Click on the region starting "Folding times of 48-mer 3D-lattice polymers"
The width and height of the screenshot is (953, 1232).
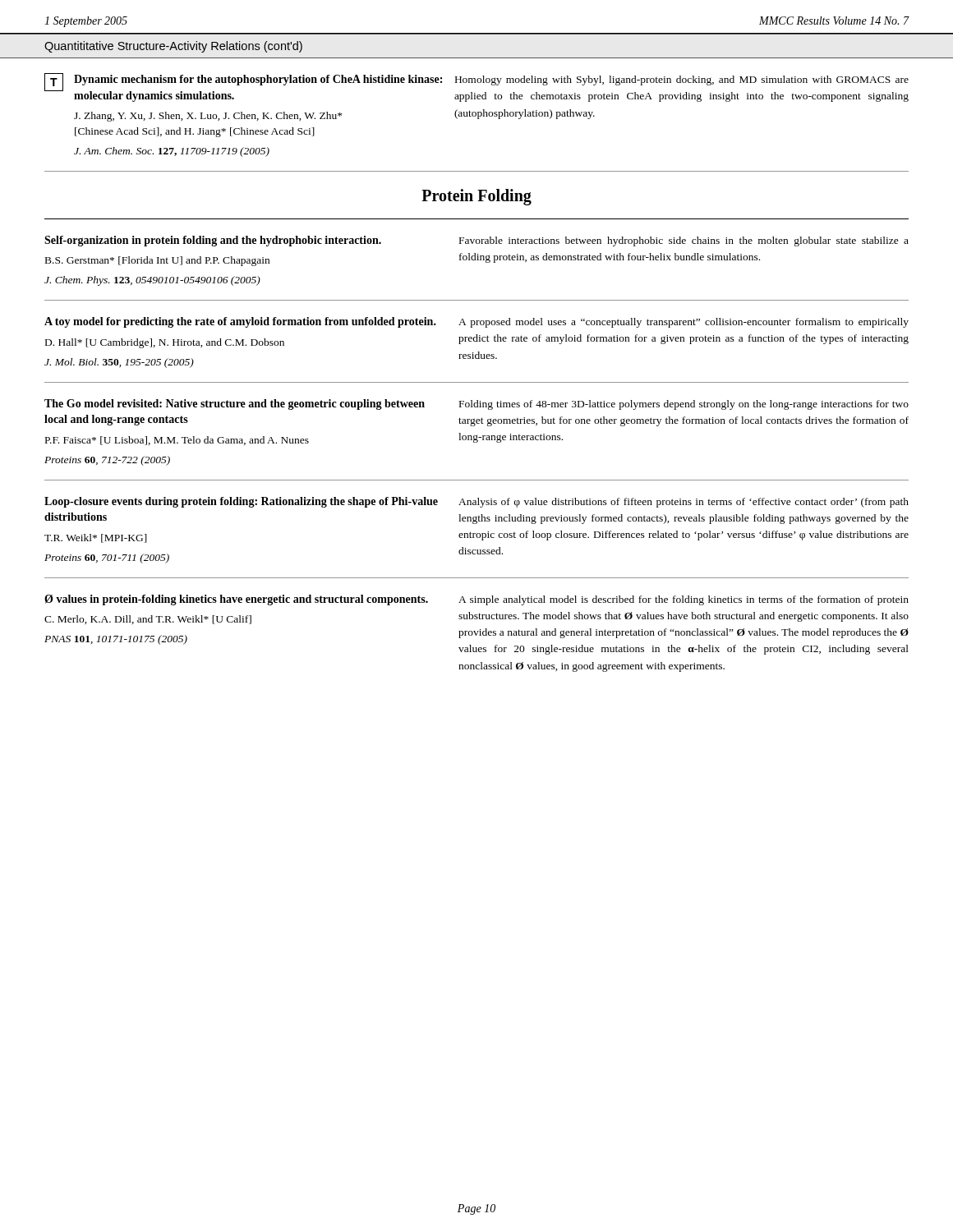click(683, 420)
